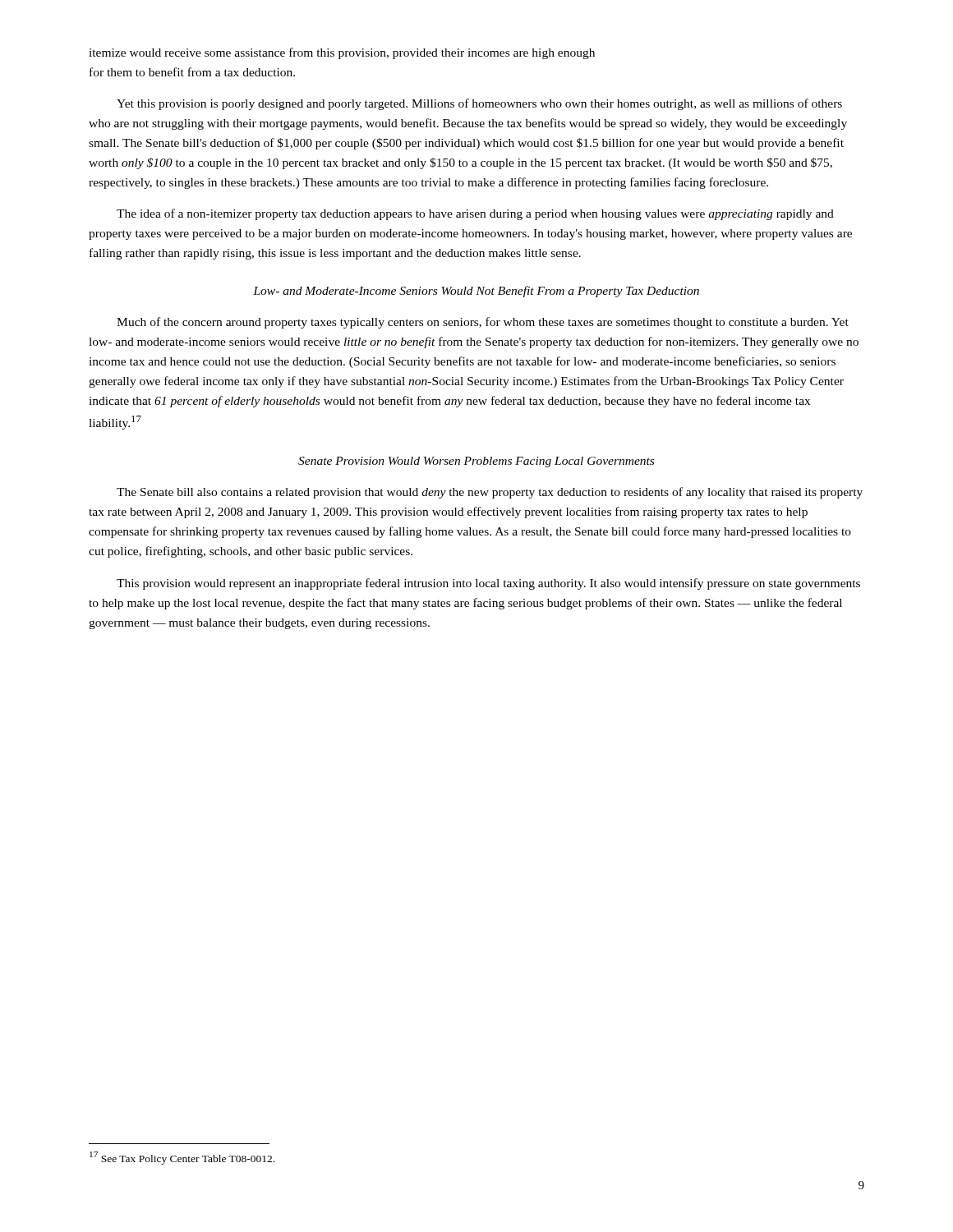Find the section header containing "Low- and Moderate-Income Seniors Would"
The image size is (953, 1232).
[x=476, y=290]
